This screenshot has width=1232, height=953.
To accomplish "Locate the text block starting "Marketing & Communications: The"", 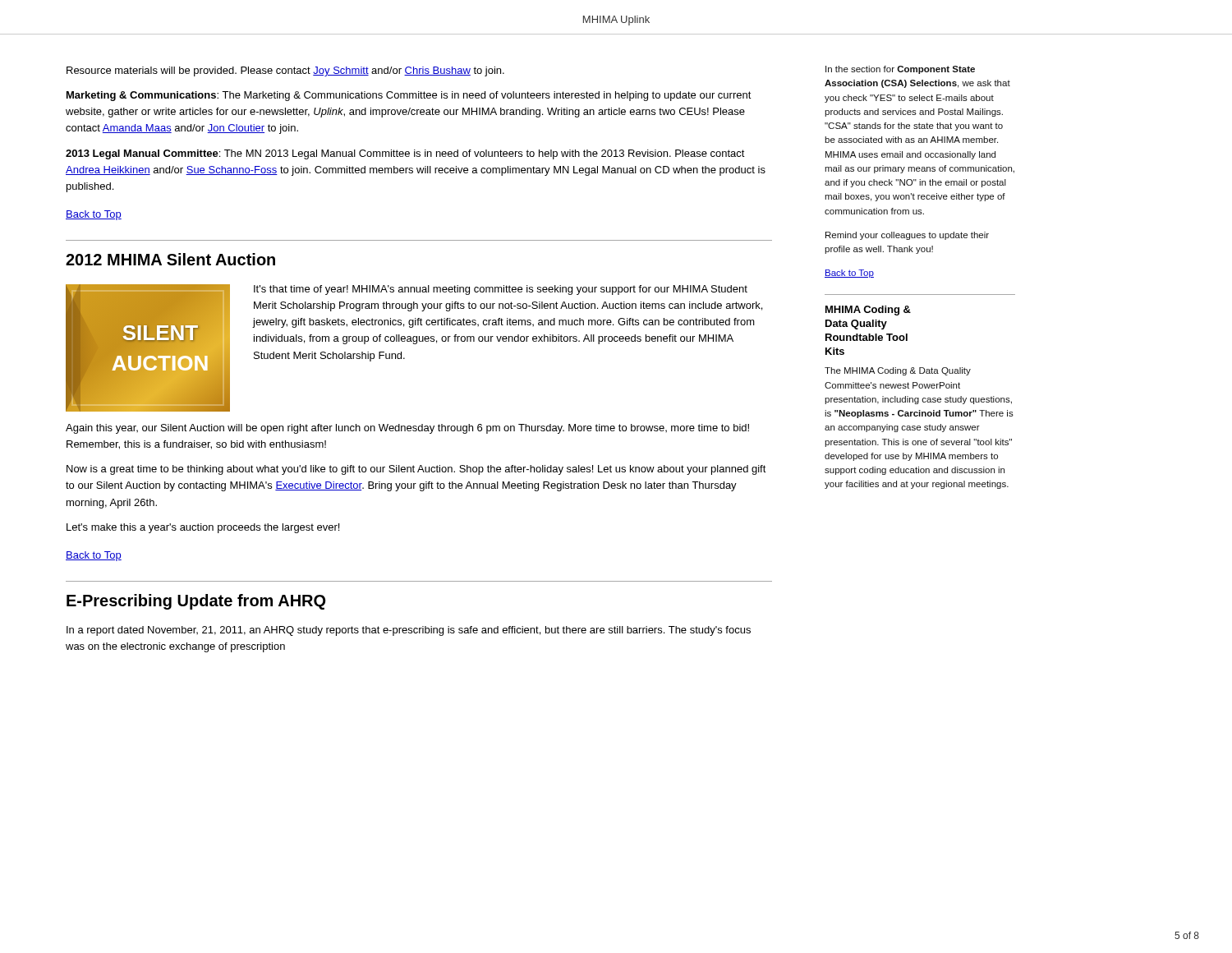I will pyautogui.click(x=408, y=112).
